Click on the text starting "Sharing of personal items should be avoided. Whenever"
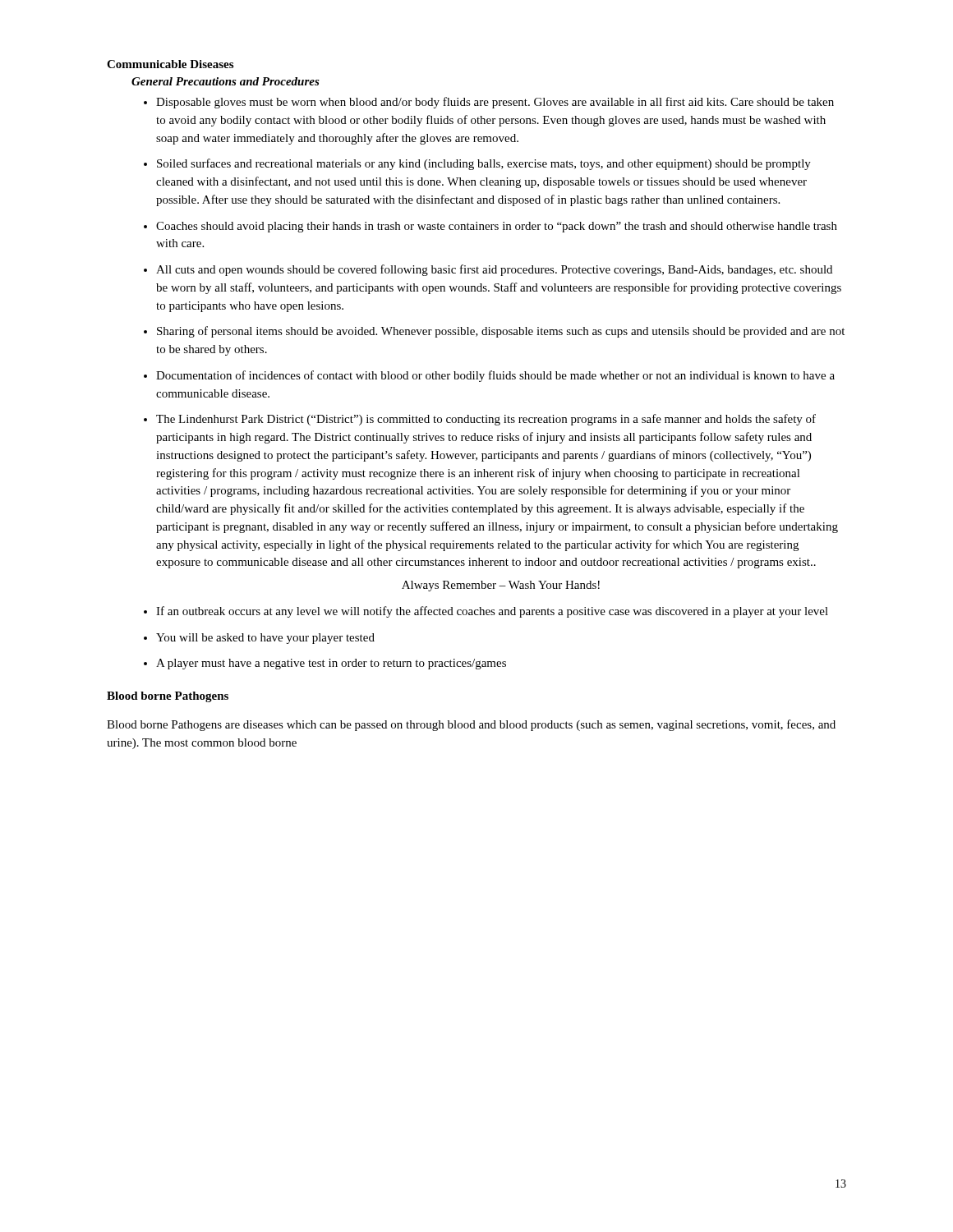 click(x=501, y=341)
